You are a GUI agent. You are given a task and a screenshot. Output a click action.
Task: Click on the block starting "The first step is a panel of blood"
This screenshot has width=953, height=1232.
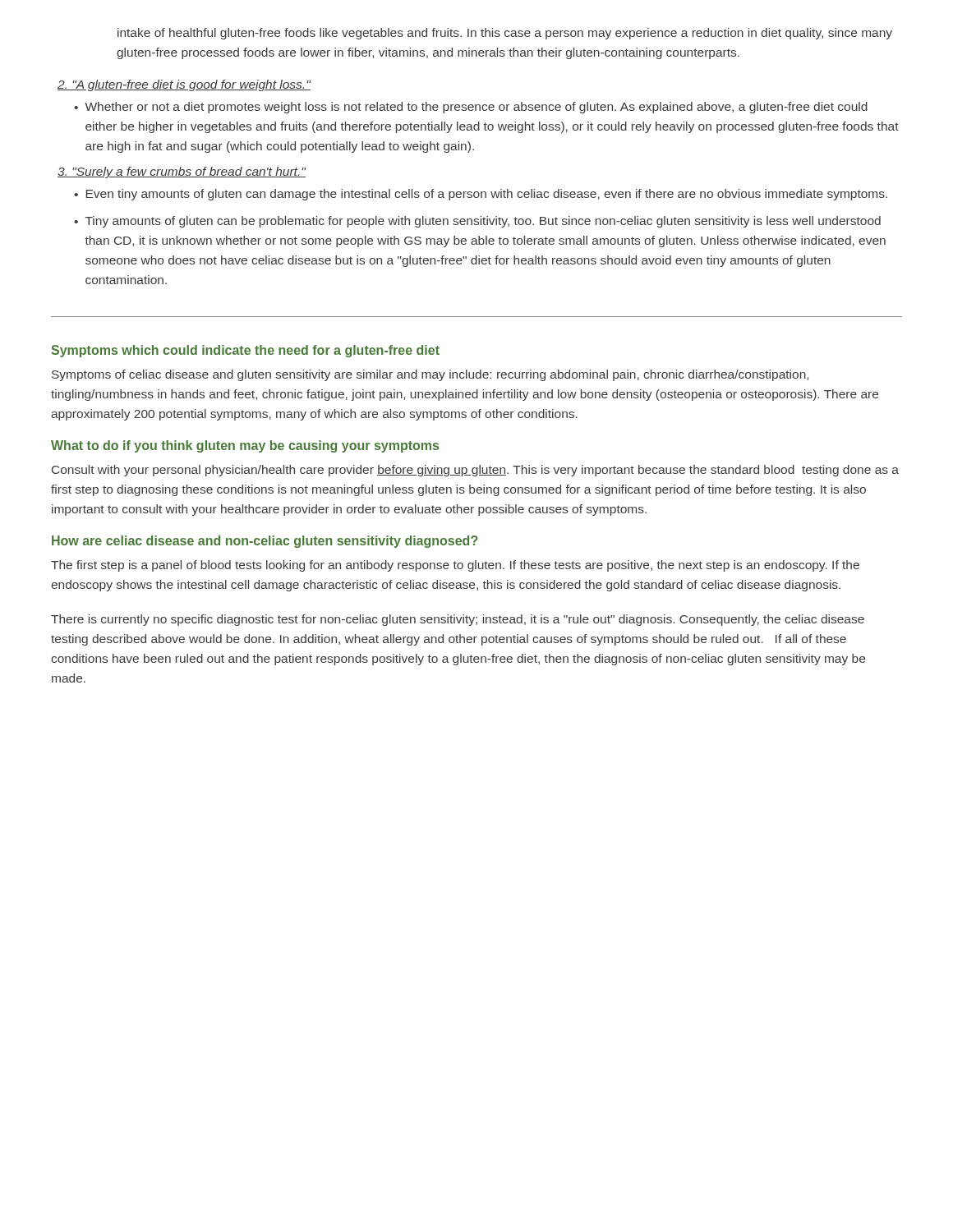click(455, 575)
